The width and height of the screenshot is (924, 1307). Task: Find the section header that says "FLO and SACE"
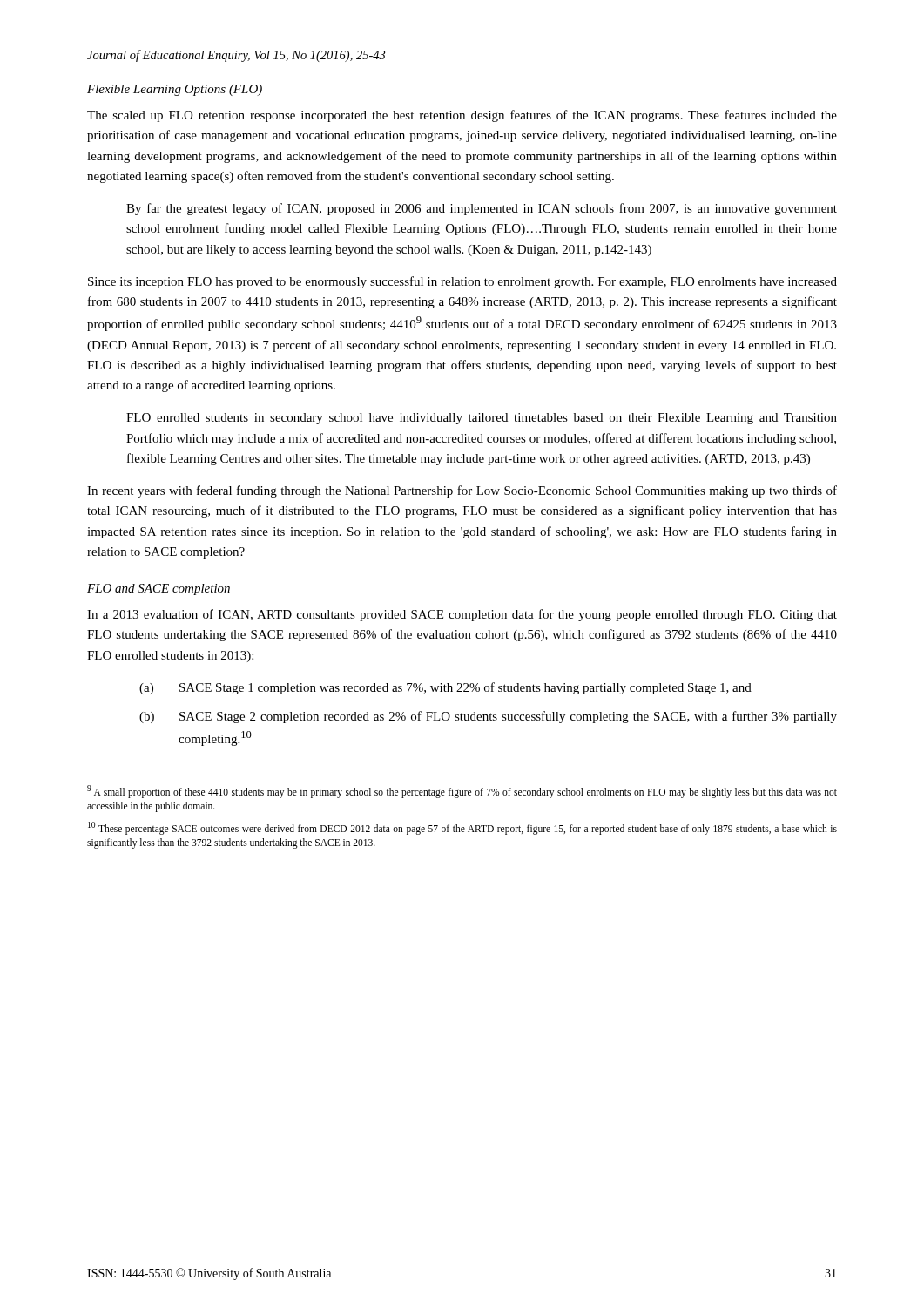pyautogui.click(x=159, y=588)
